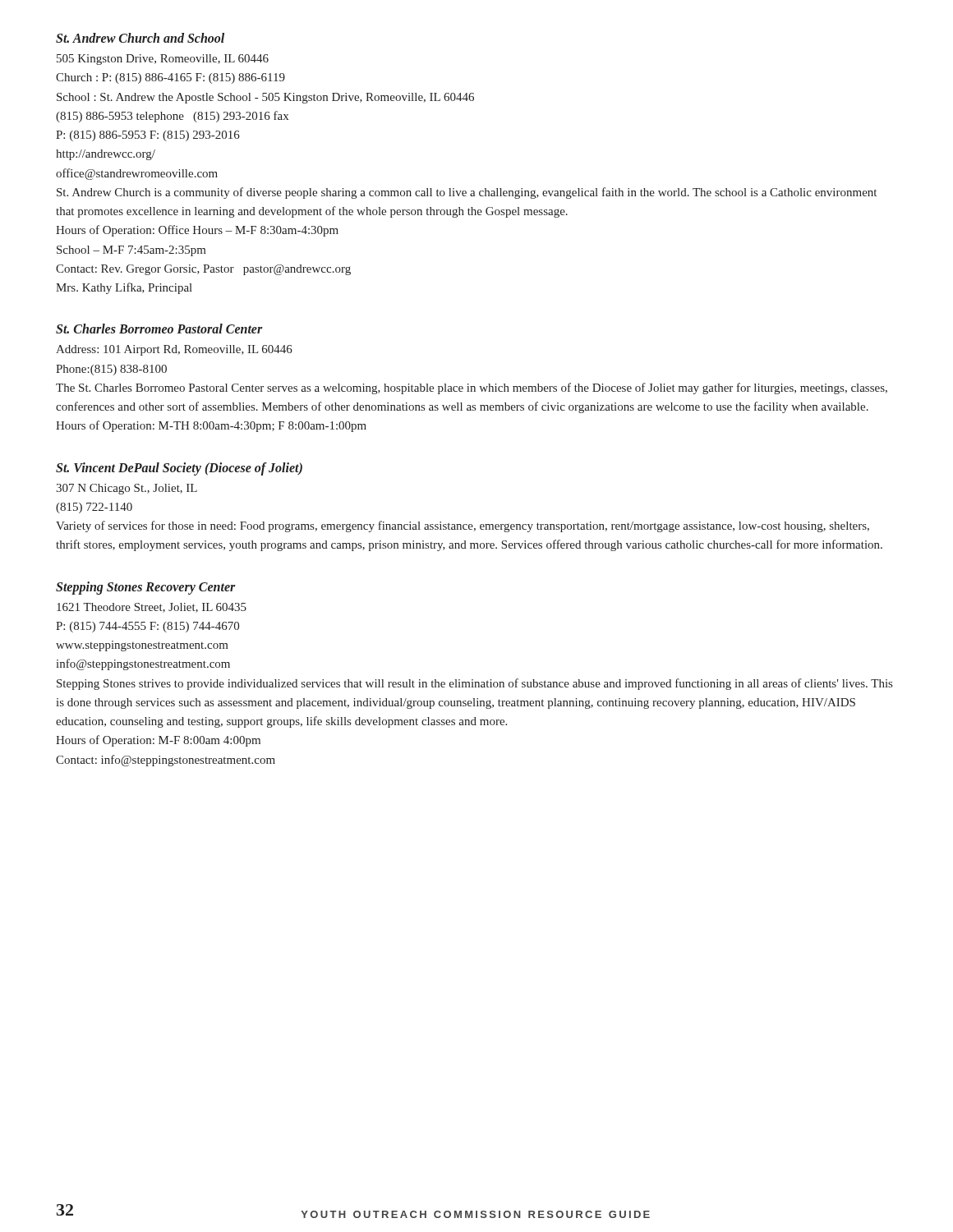
Task: Locate the text block starting "Address: 101 Airport Rd,"
Action: click(476, 388)
